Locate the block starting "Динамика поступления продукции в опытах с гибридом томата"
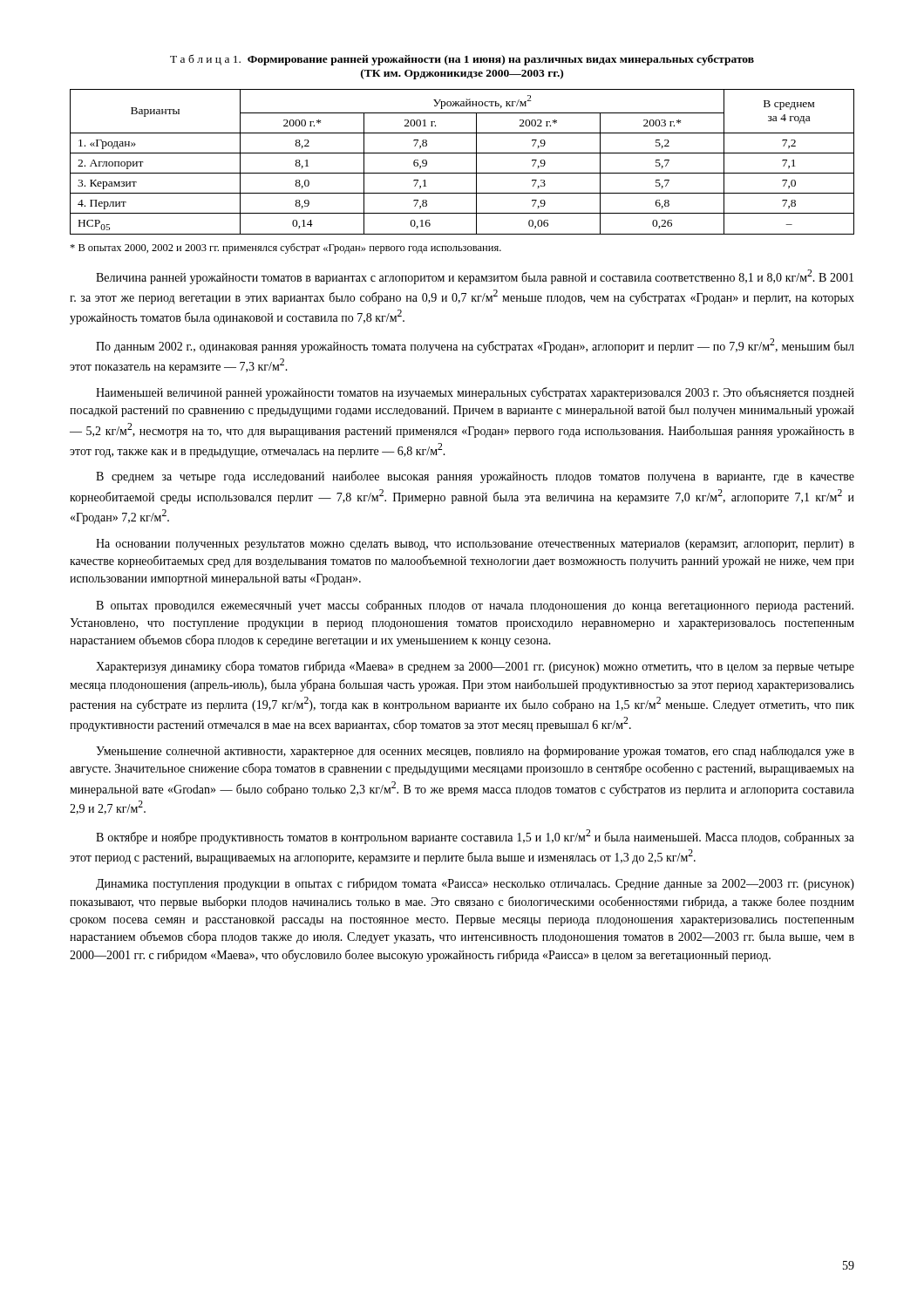Viewport: 924px width, 1308px height. click(x=462, y=919)
